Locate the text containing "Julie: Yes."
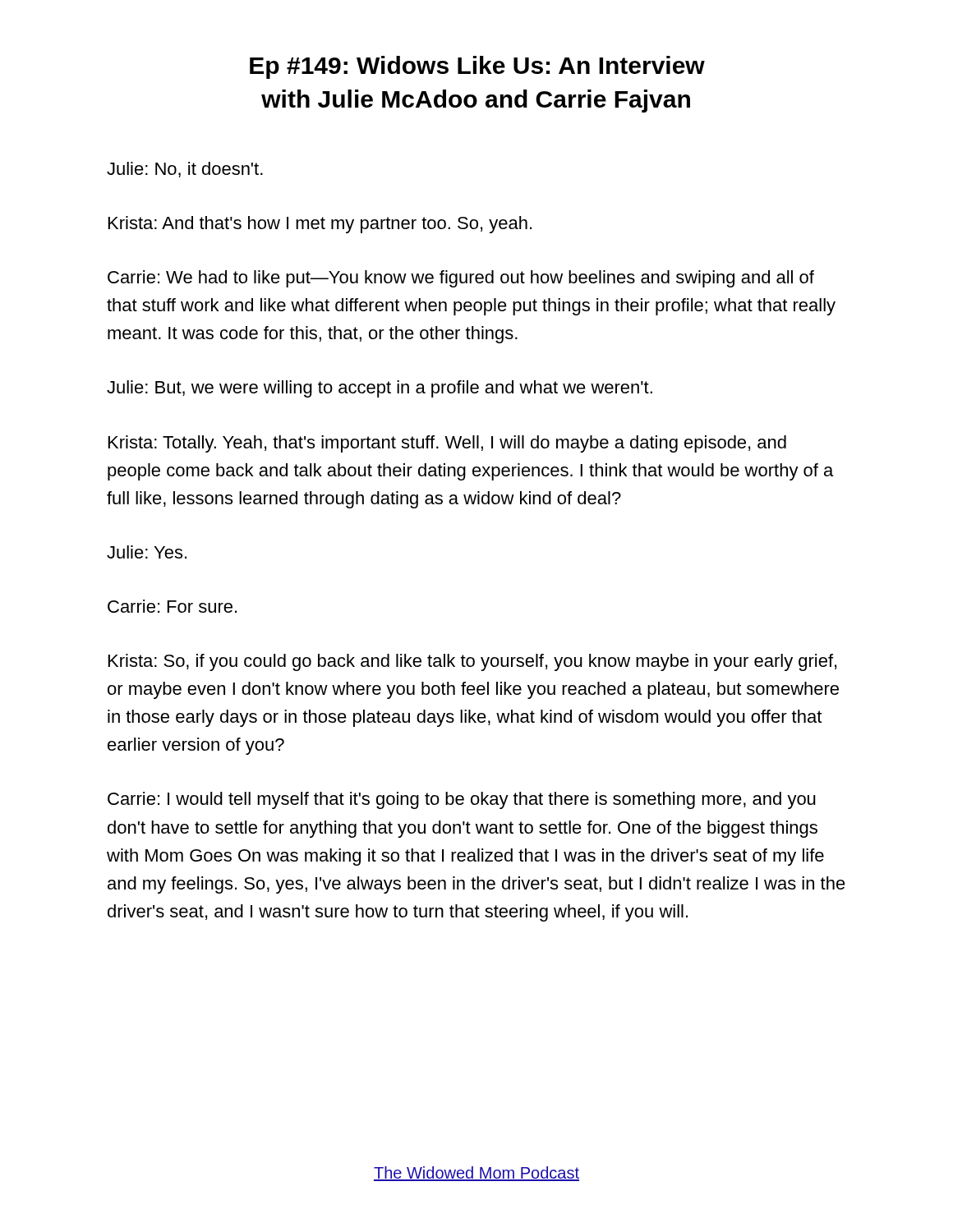Image resolution: width=953 pixels, height=1232 pixels. (148, 552)
